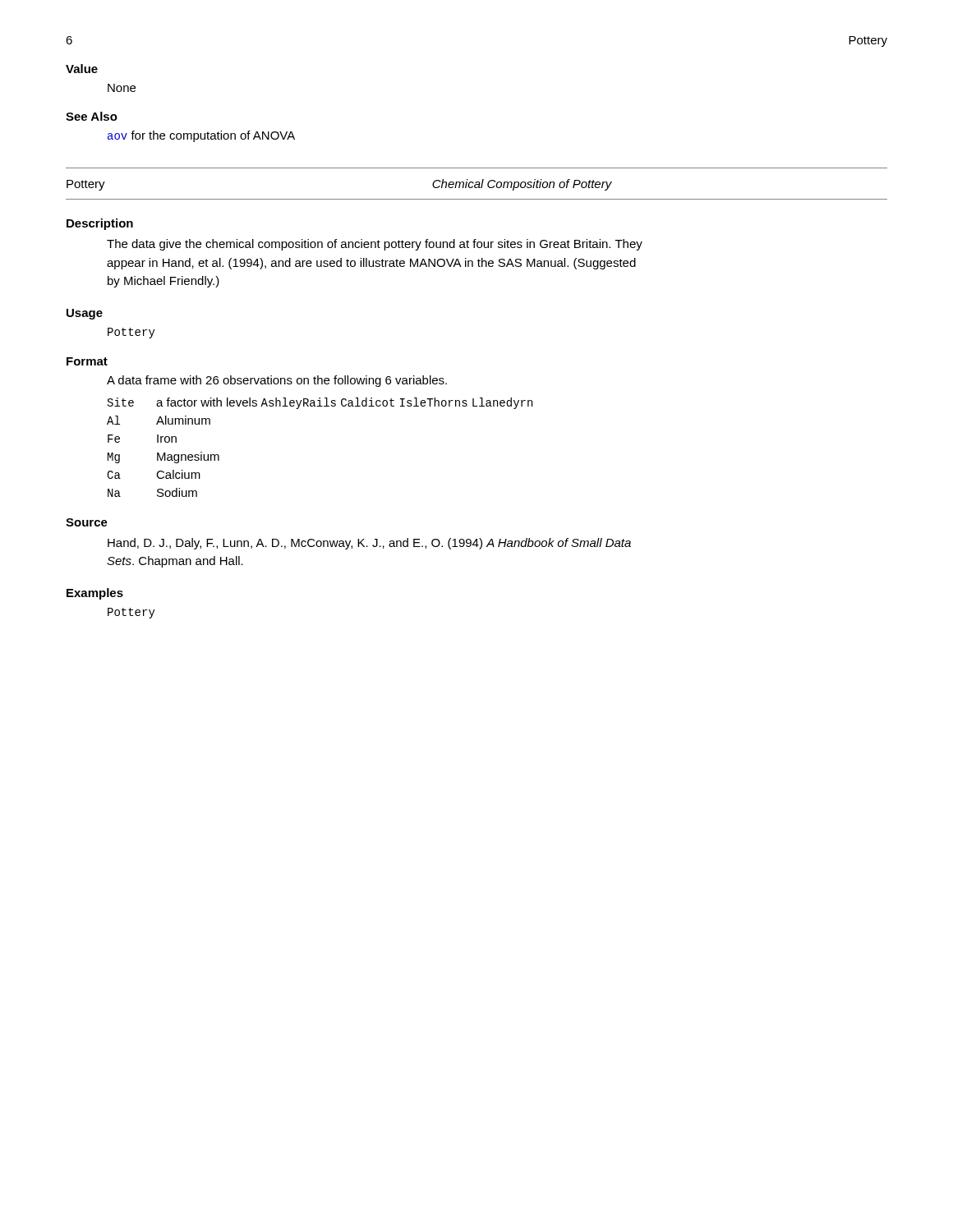Navigate to the text starting "Ca Calcium"
The image size is (953, 1232).
click(x=154, y=474)
